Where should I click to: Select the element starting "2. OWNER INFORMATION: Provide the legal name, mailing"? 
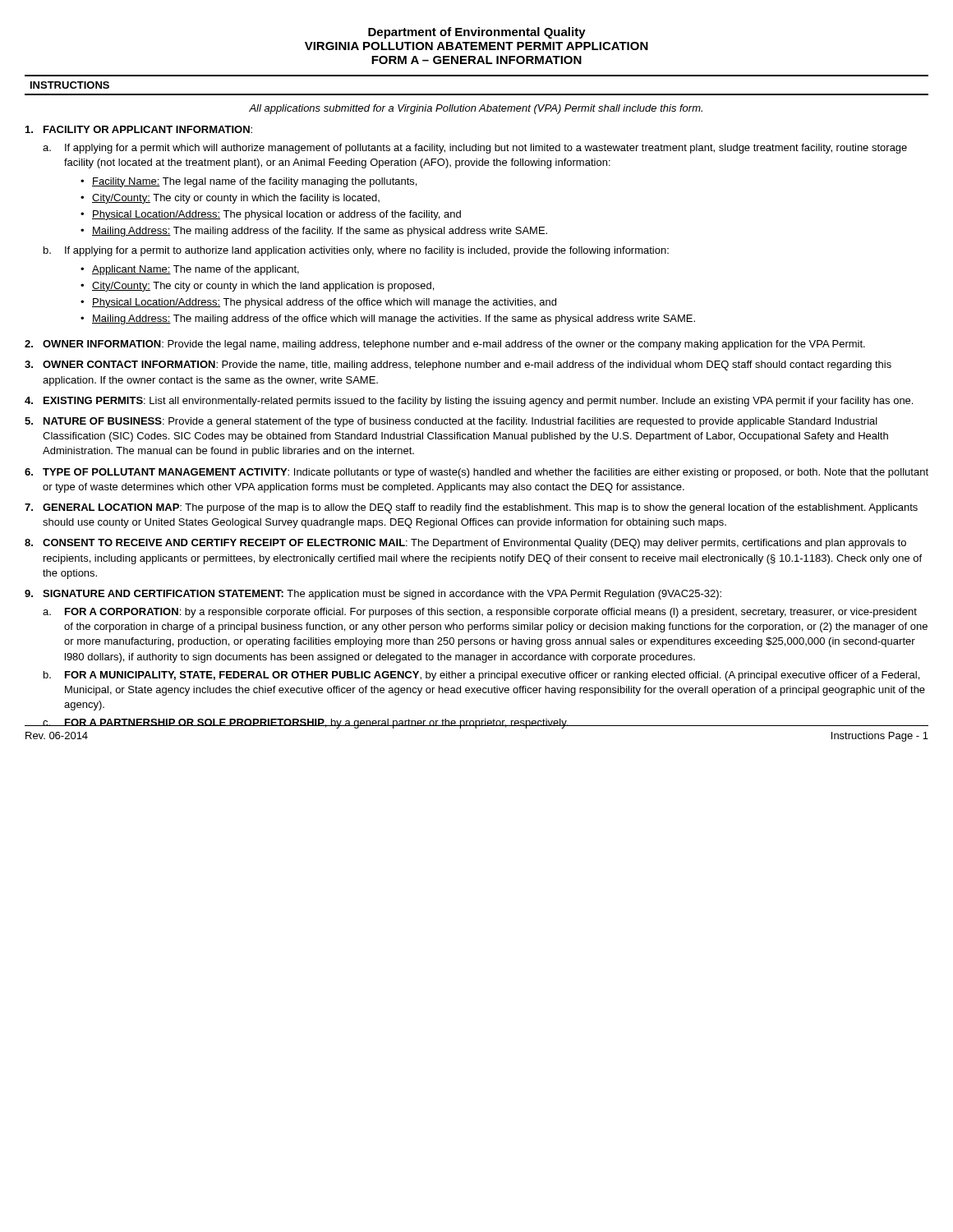tap(476, 344)
